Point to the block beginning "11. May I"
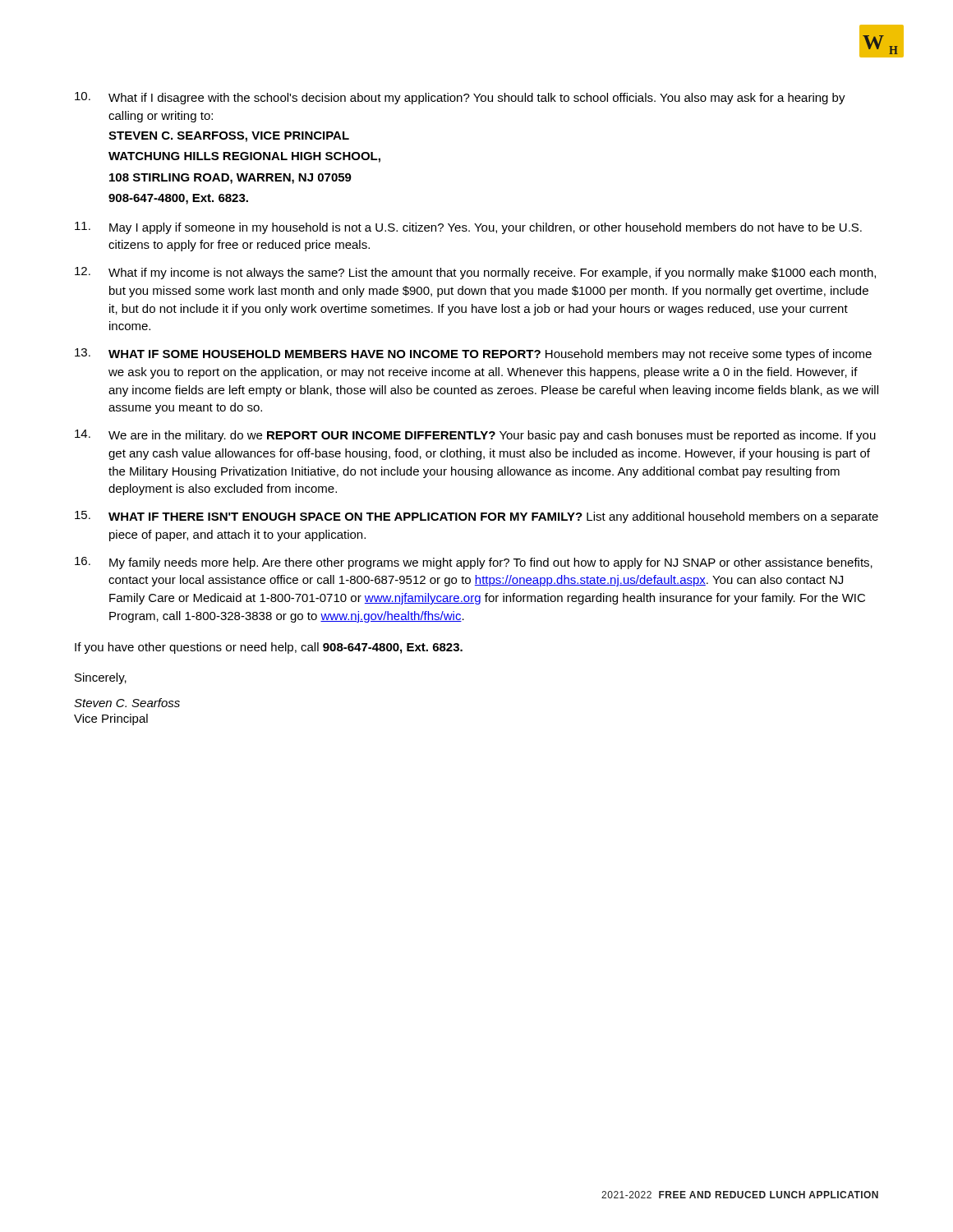The image size is (953, 1232). (x=476, y=236)
